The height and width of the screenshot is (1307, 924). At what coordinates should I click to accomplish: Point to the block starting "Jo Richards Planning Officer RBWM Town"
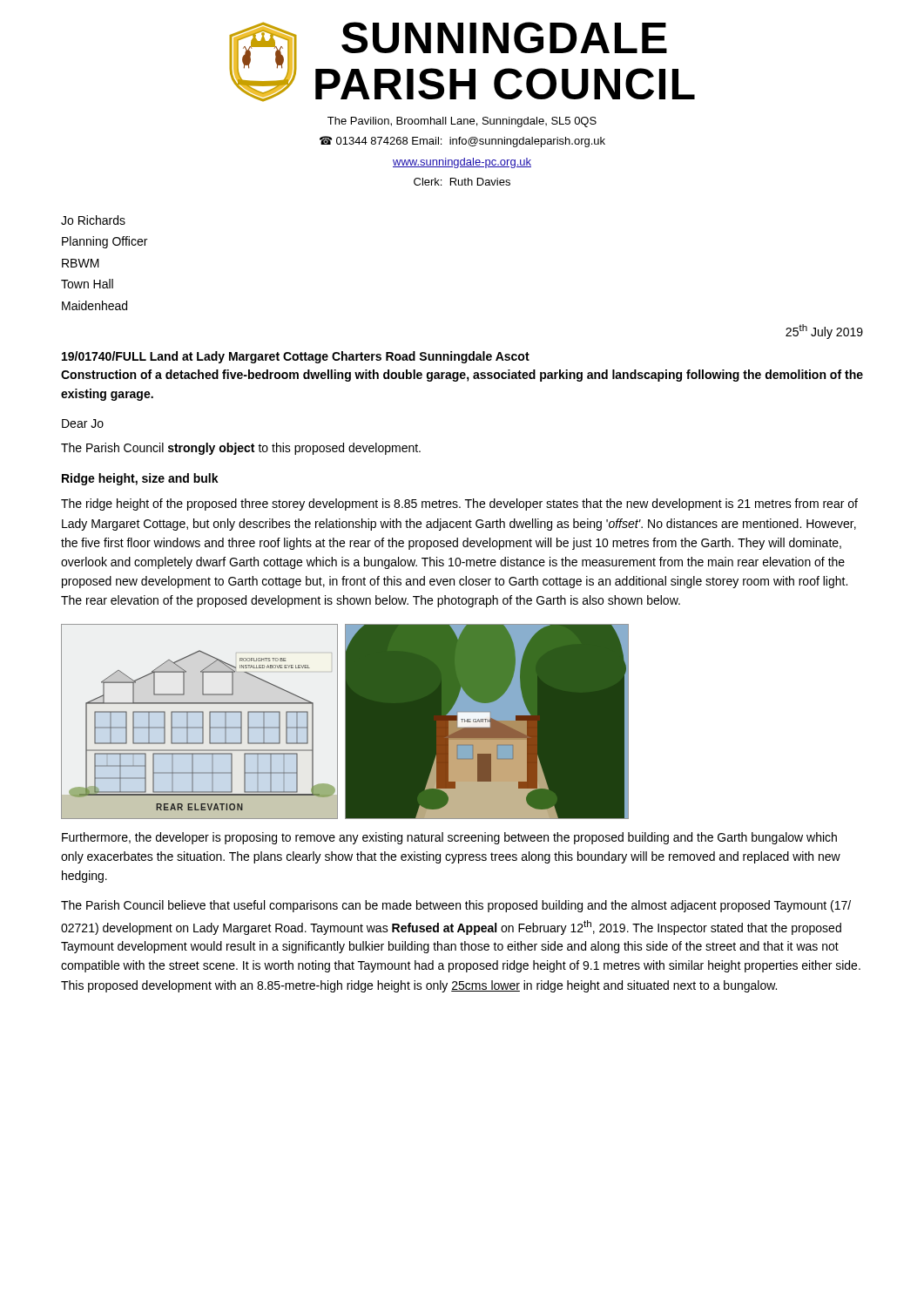(x=104, y=263)
